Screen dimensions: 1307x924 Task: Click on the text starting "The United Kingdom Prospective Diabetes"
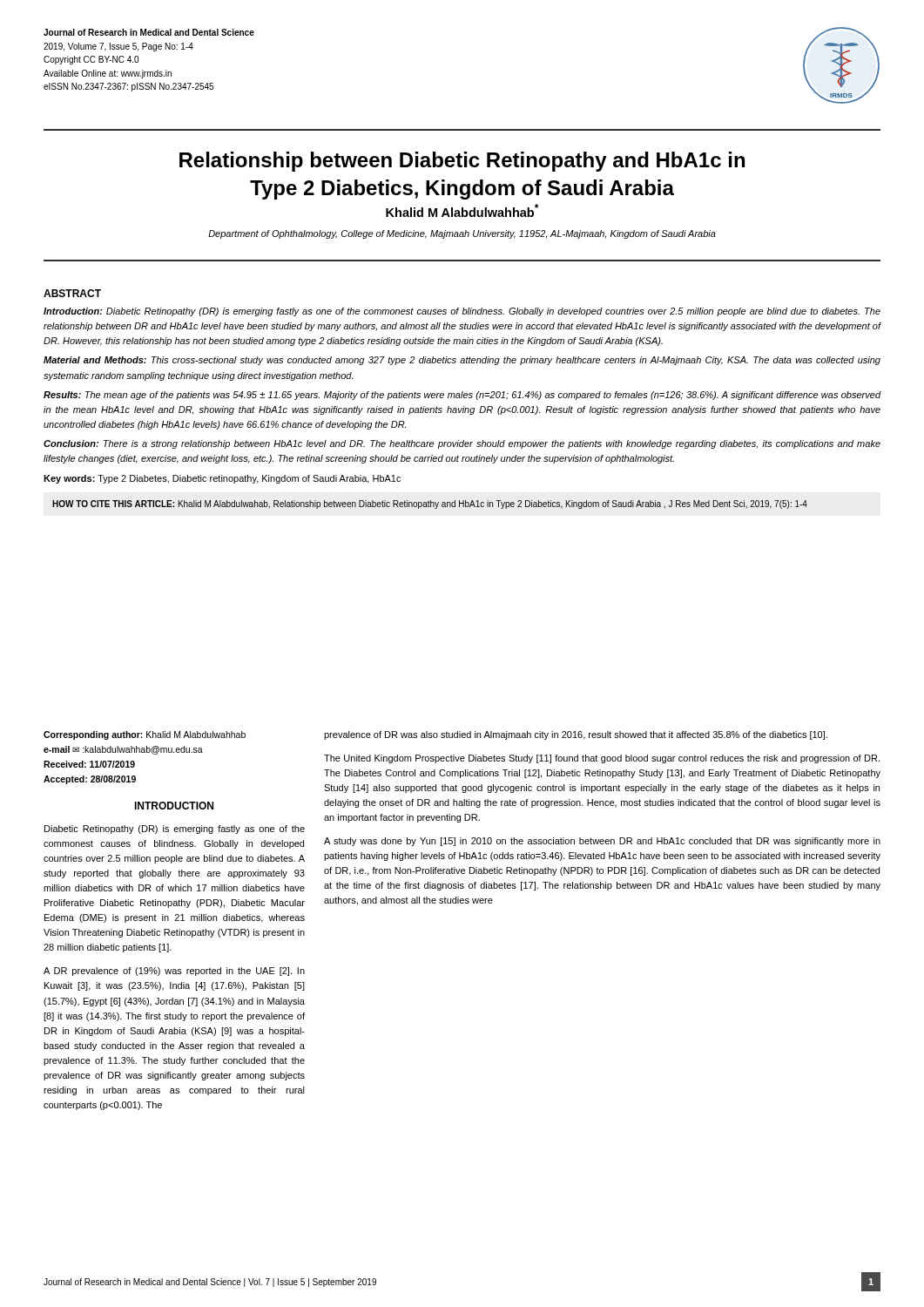coord(602,788)
